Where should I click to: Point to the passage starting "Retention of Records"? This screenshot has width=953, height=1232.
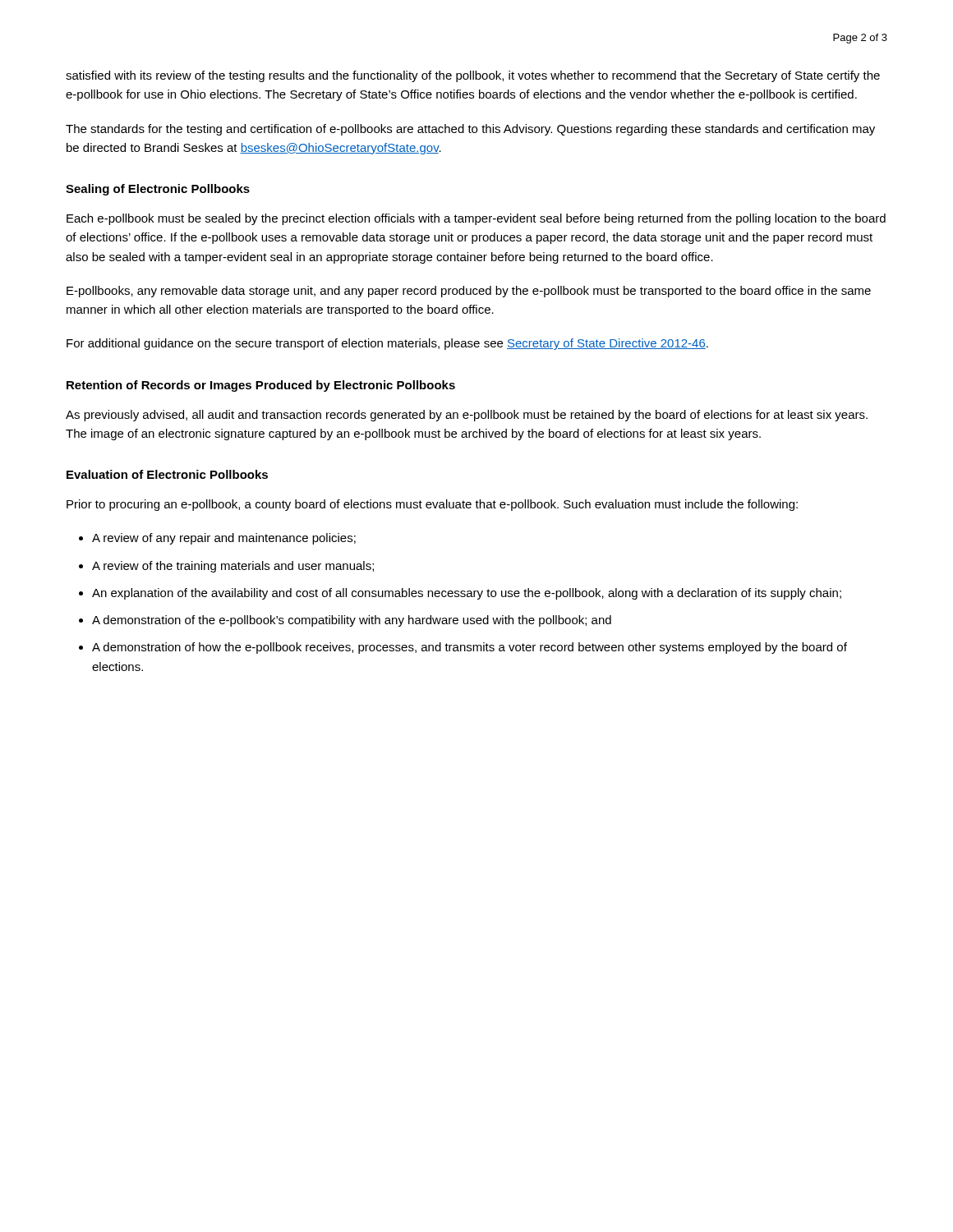pyautogui.click(x=261, y=384)
